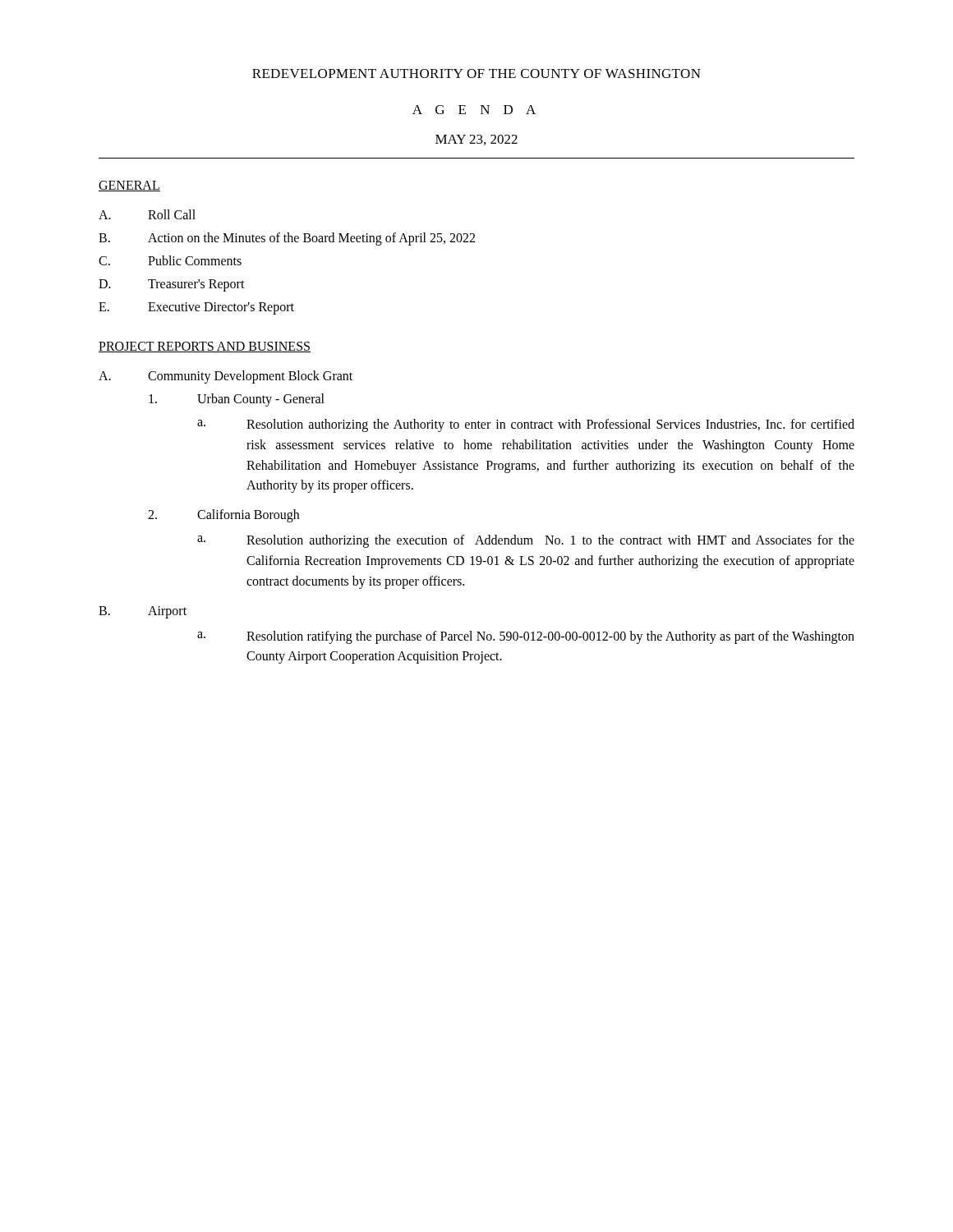The height and width of the screenshot is (1232, 953).
Task: Click where it says "D. Treasurer's Report"
Action: (x=172, y=285)
